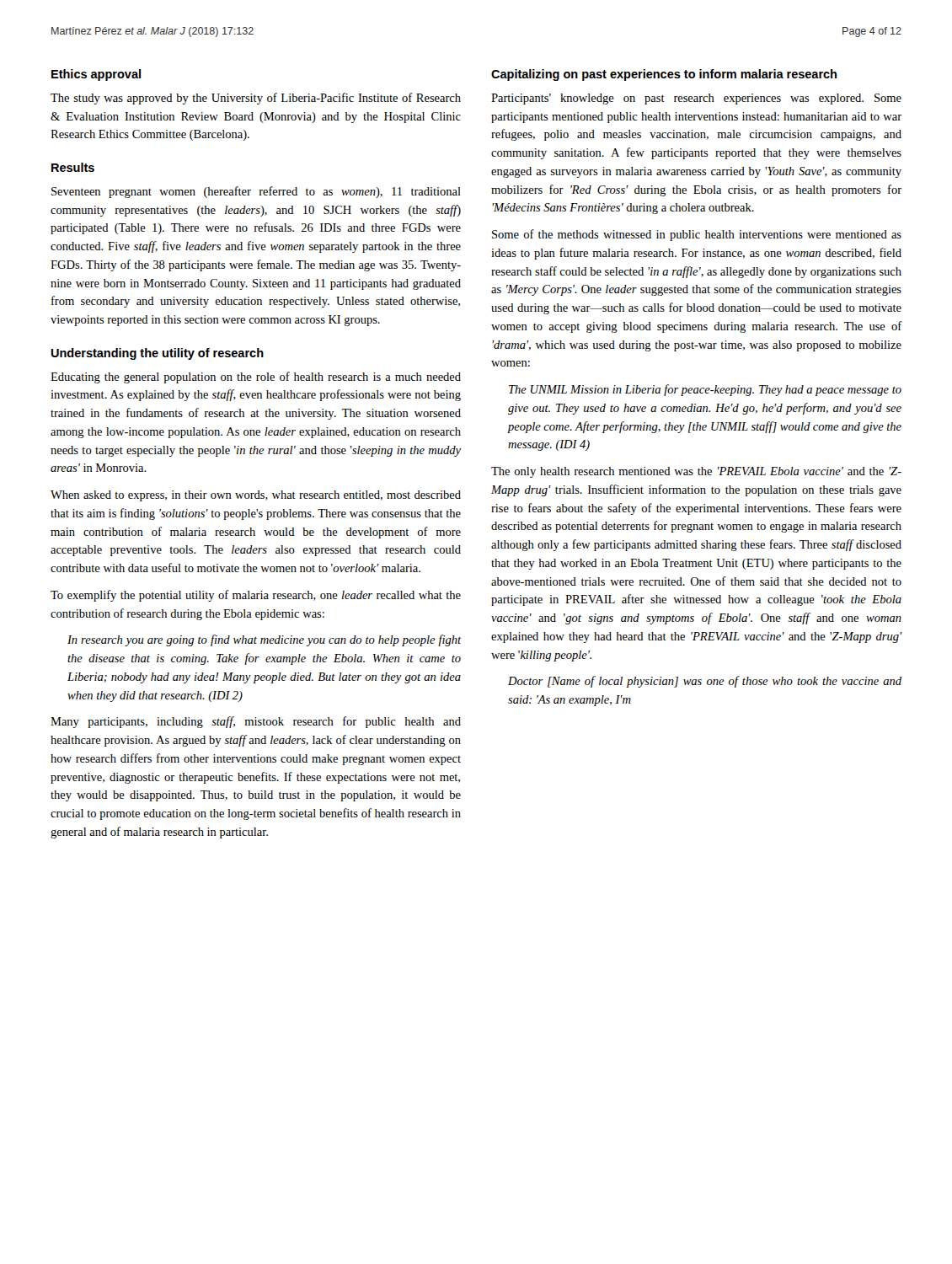This screenshot has width=952, height=1264.
Task: Select the text block containing "In research you"
Action: pos(264,668)
